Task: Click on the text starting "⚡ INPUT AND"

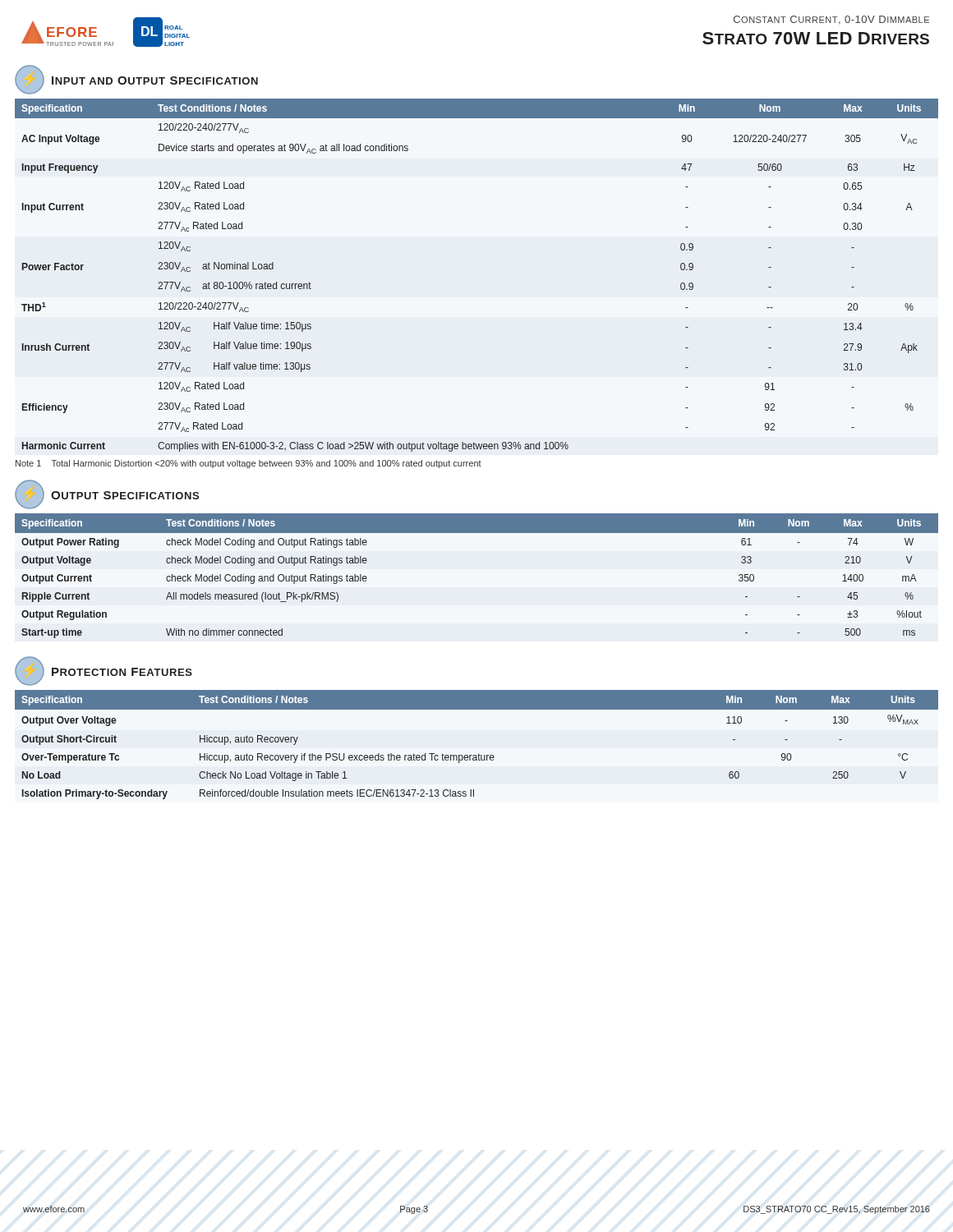Action: pyautogui.click(x=137, y=80)
